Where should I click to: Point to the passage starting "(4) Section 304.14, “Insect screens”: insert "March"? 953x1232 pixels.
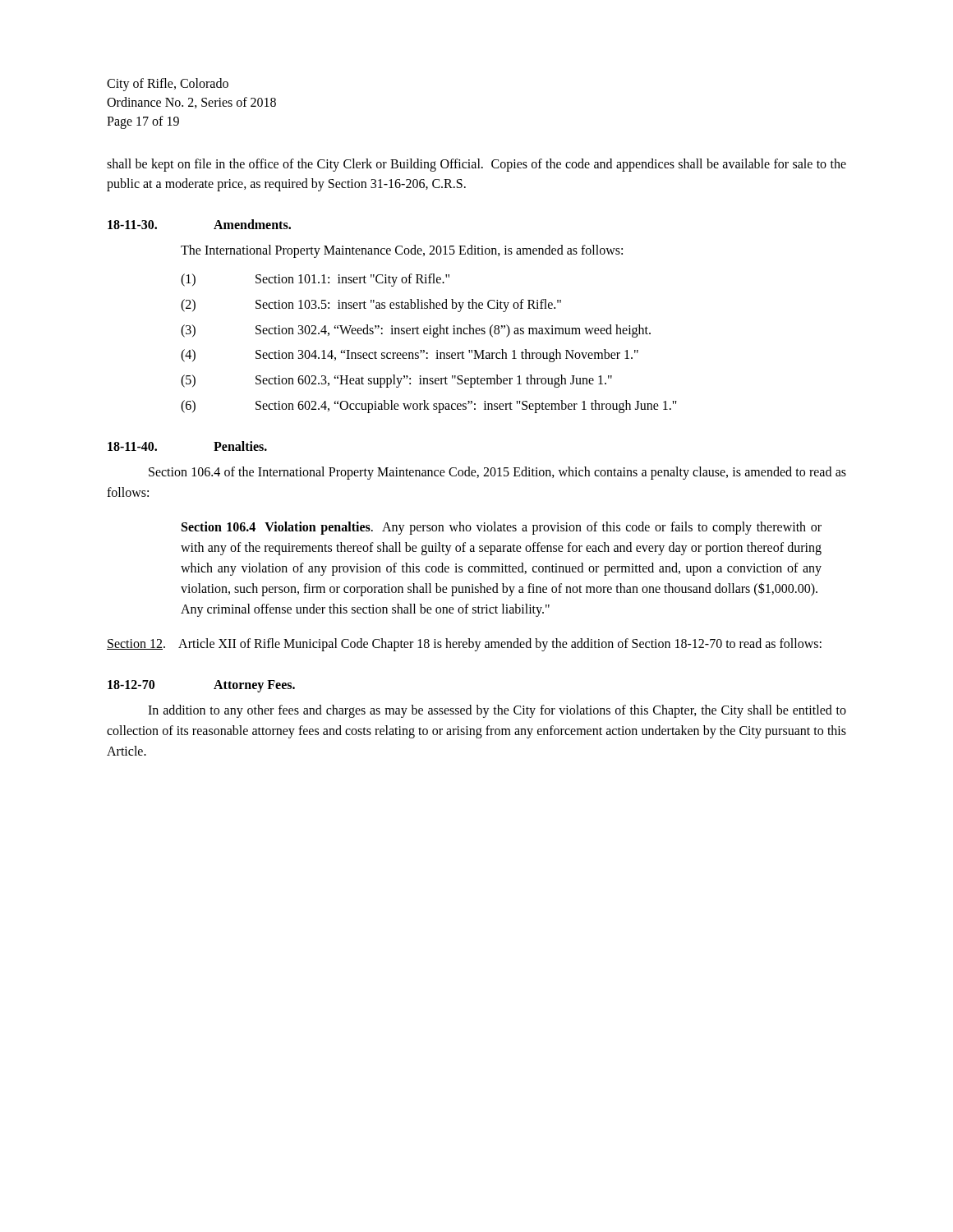coord(513,355)
